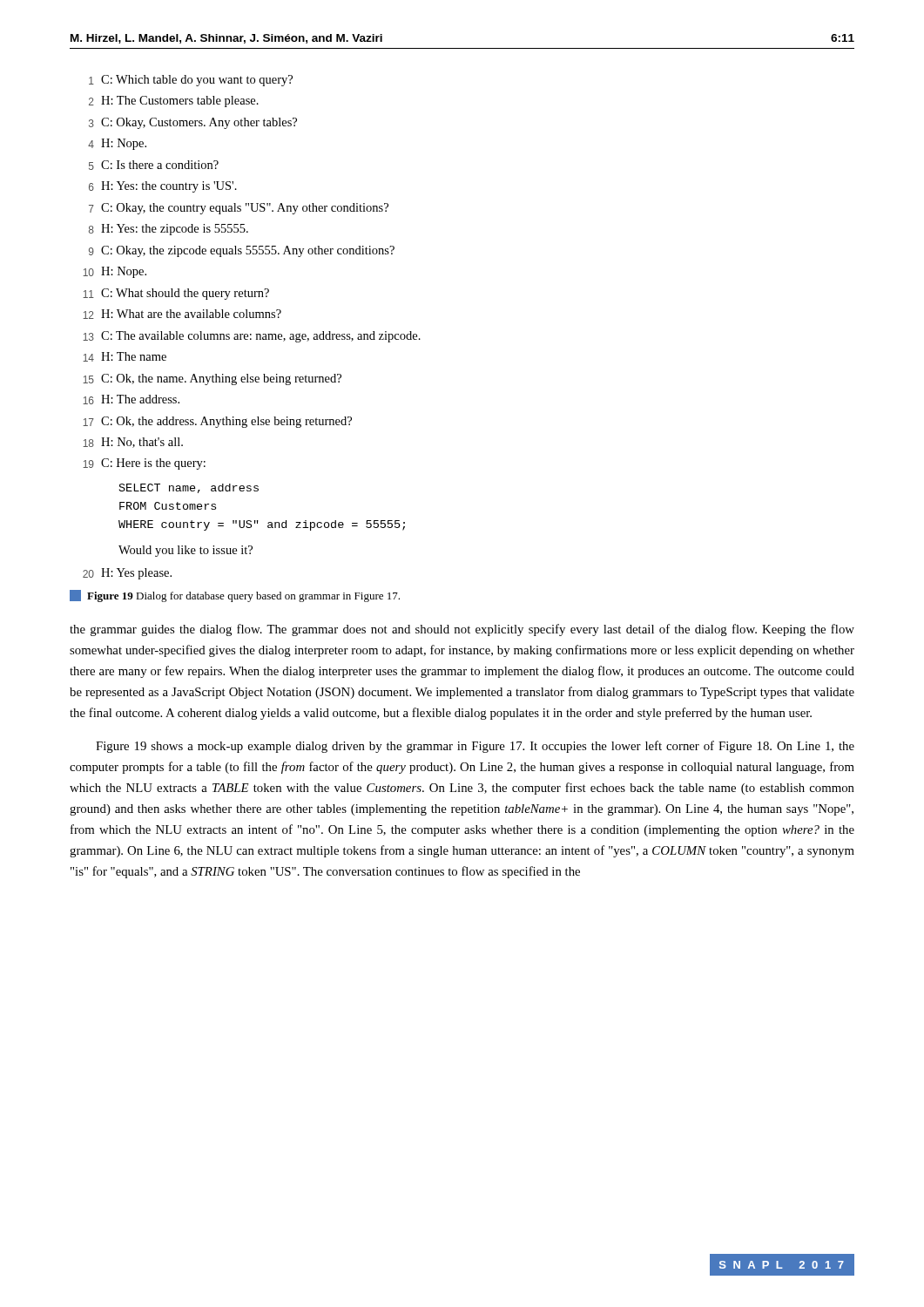Navigate to the text starting "2 H: The Customers table please."

[174, 102]
